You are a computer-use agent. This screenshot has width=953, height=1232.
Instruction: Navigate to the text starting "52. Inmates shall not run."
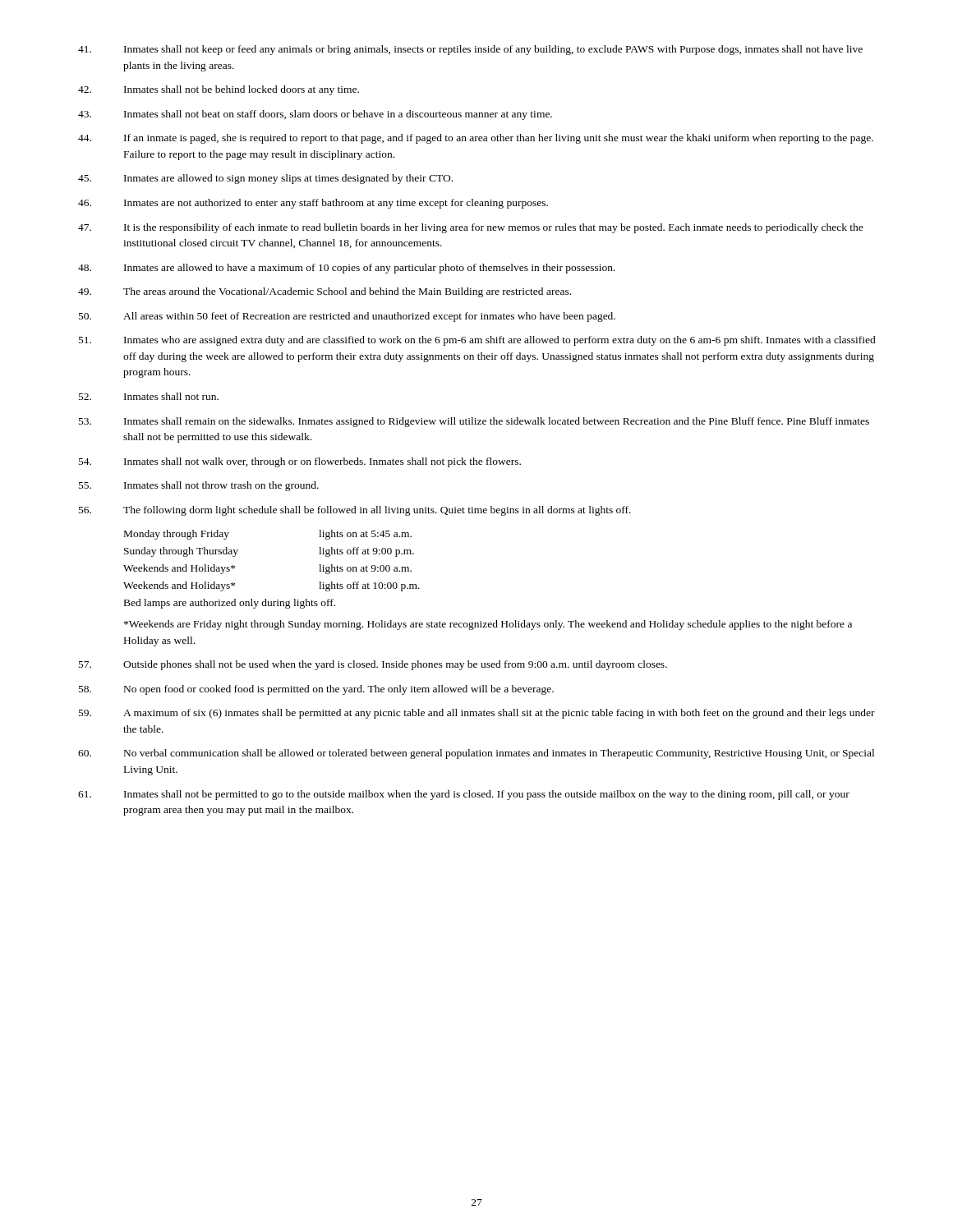click(x=149, y=396)
